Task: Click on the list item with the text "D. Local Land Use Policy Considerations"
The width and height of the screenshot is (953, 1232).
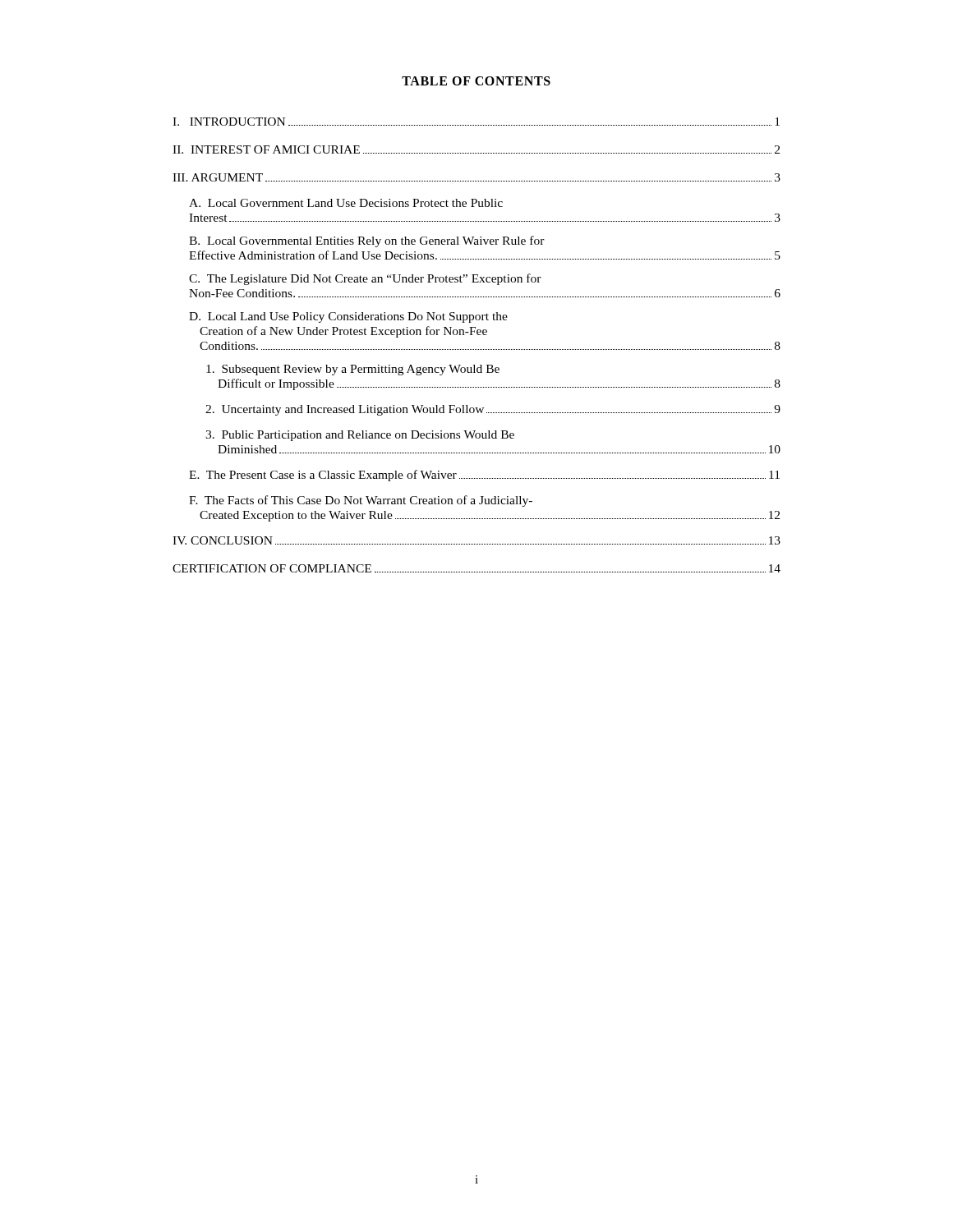Action: (476, 331)
